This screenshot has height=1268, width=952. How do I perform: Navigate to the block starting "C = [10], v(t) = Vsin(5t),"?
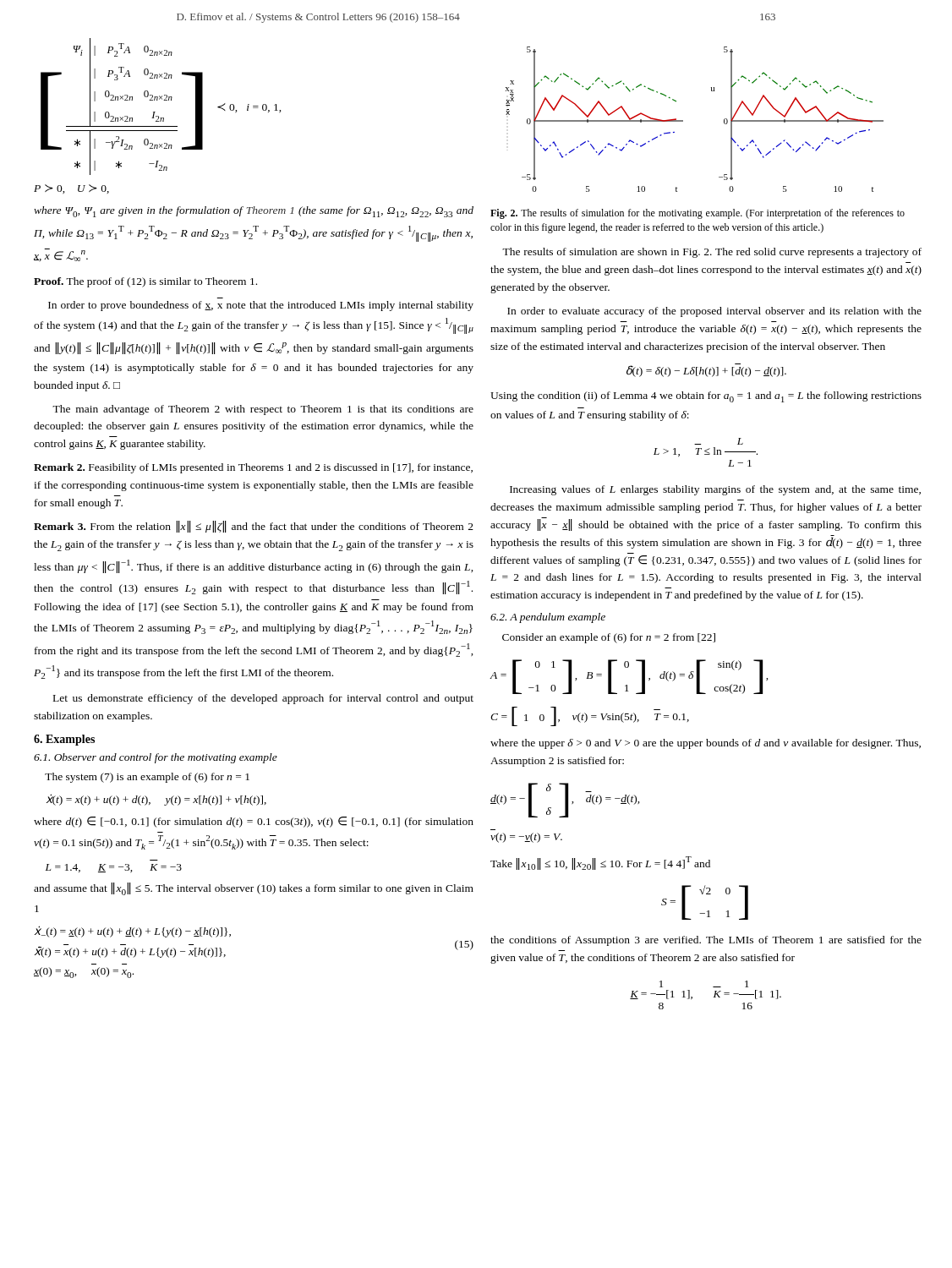click(x=590, y=717)
